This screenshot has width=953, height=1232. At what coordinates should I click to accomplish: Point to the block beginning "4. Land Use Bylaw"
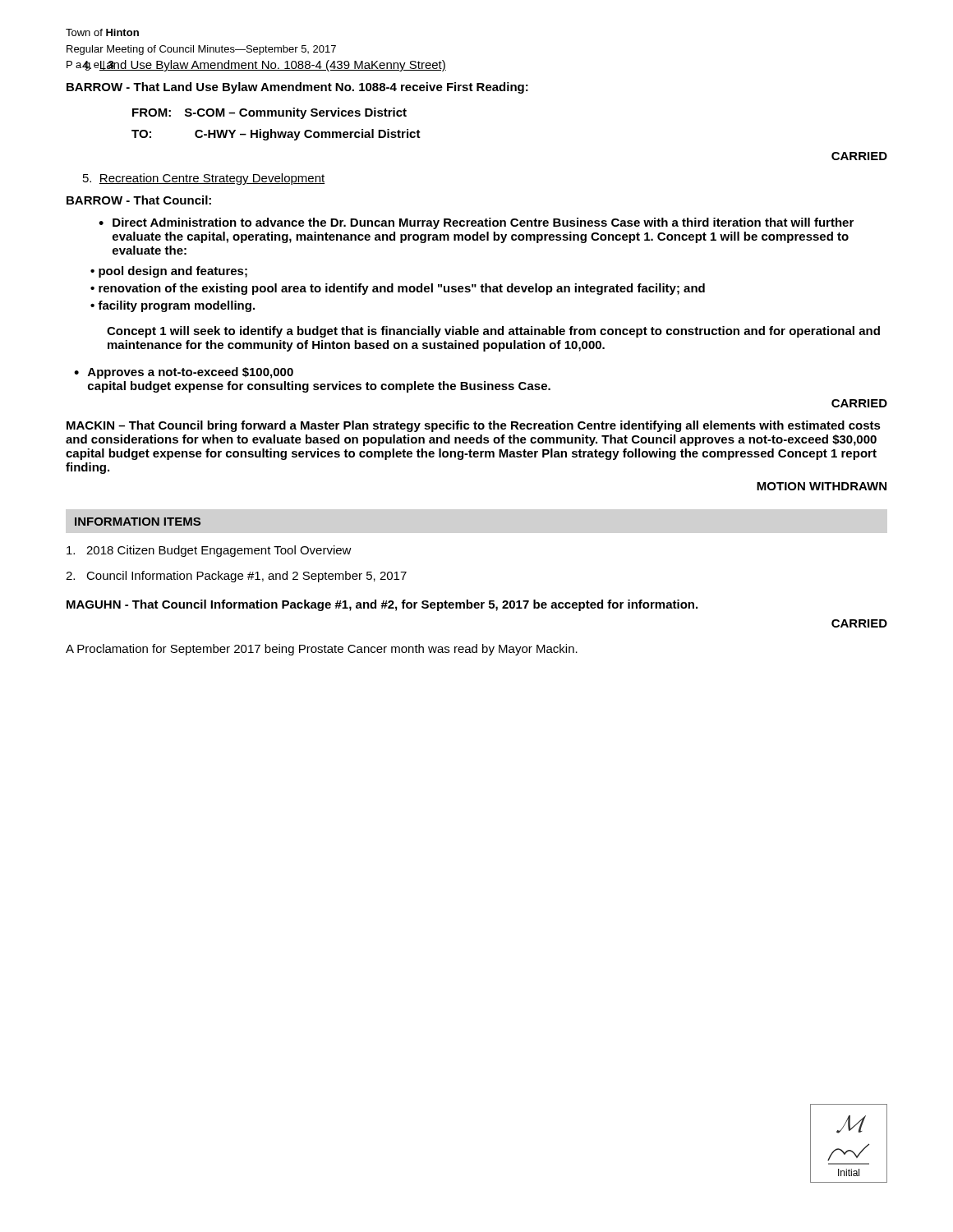[x=264, y=64]
